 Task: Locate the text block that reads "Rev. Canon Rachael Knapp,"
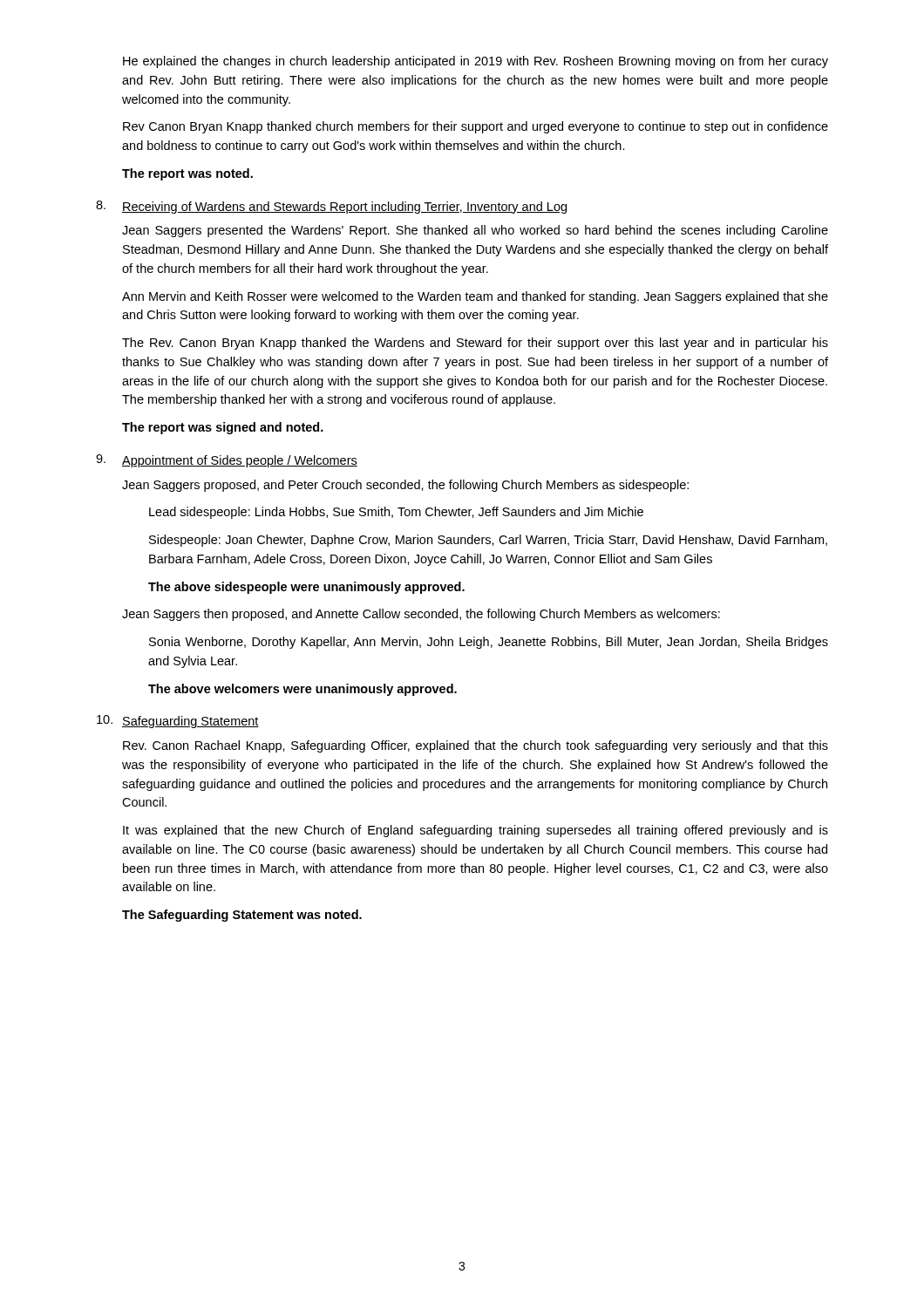(475, 774)
